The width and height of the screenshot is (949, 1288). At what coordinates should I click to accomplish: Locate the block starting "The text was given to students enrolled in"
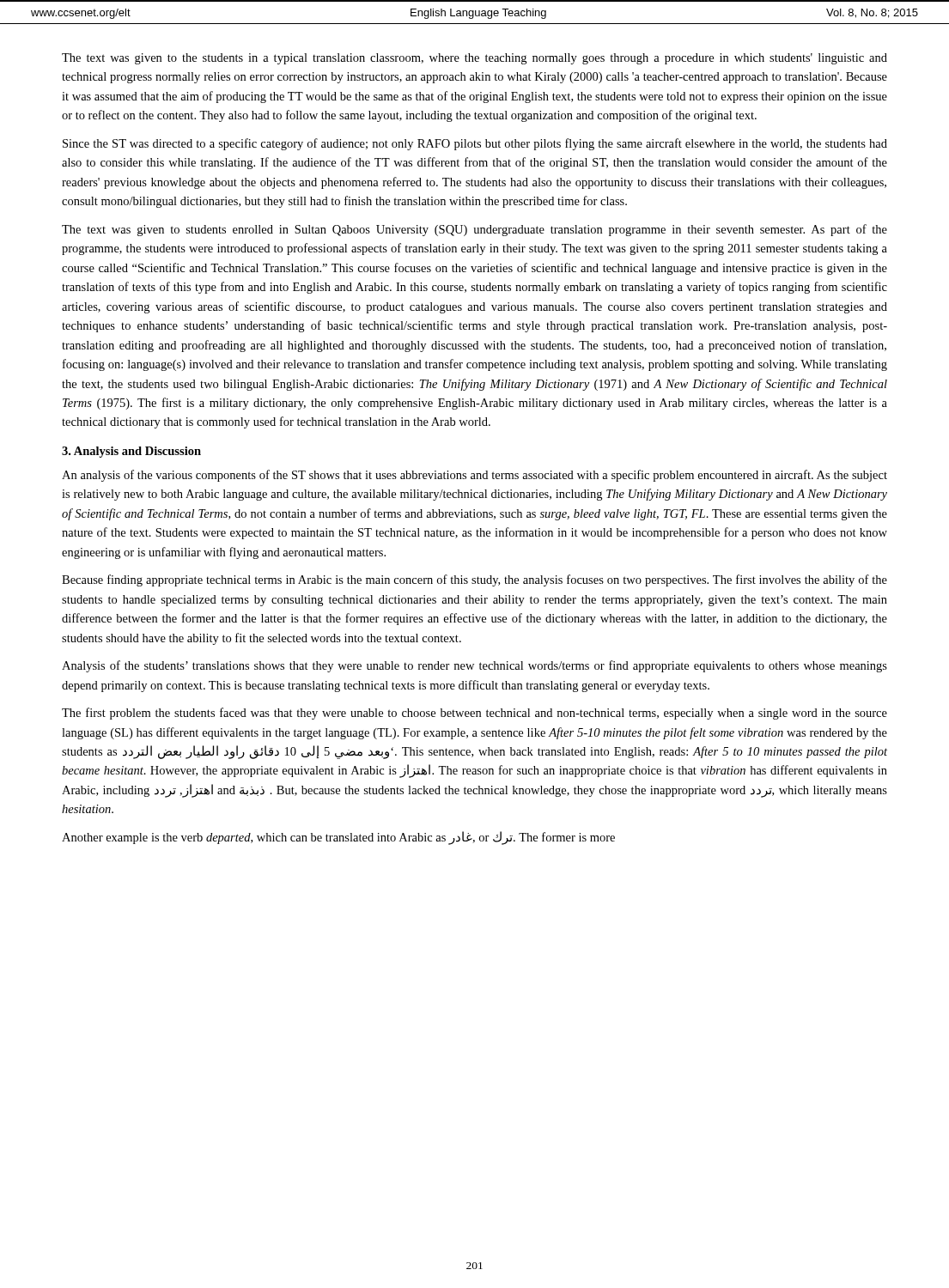(x=474, y=326)
